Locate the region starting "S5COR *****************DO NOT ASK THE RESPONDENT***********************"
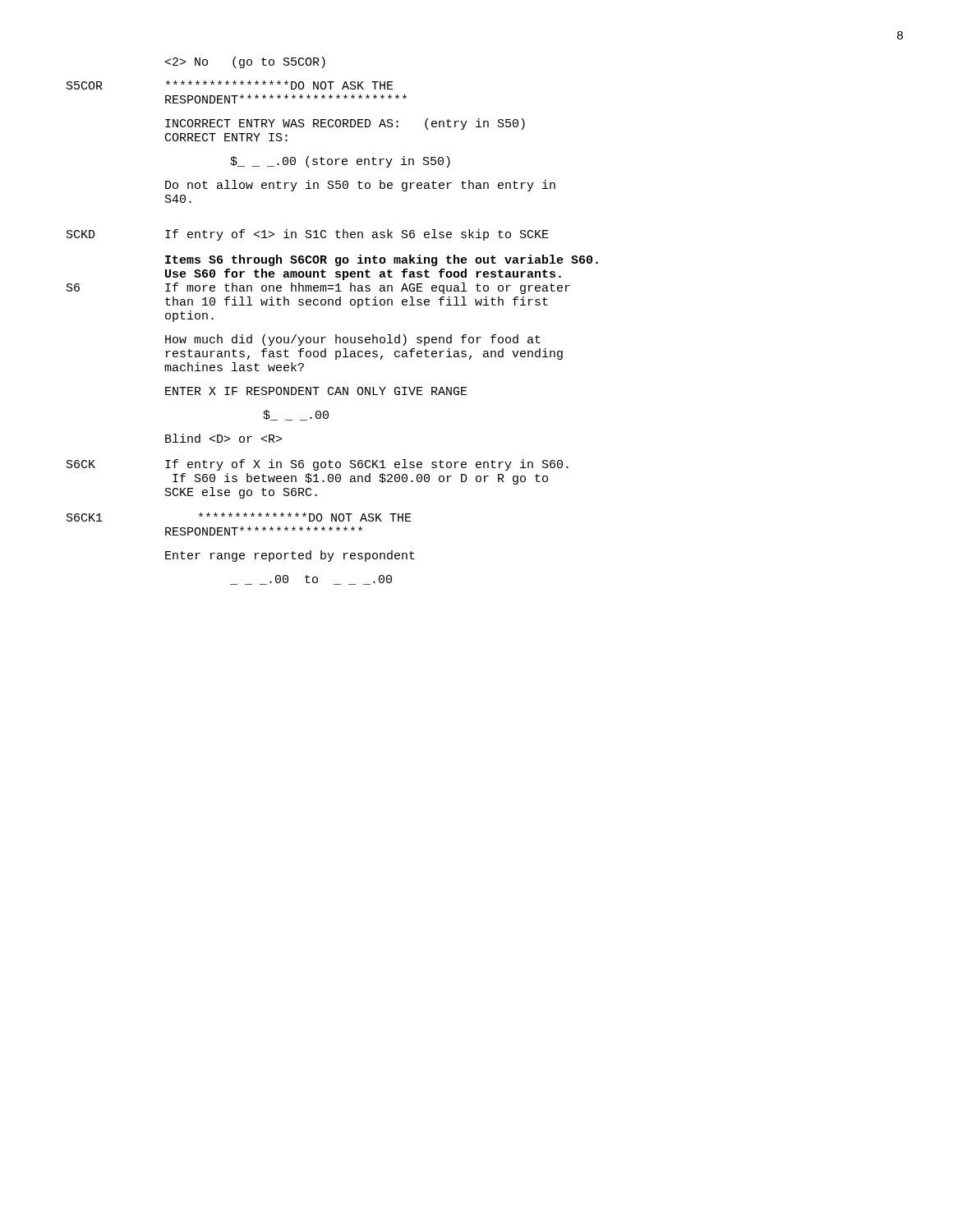Screen dimensions: 1232x953 pyautogui.click(x=230, y=85)
